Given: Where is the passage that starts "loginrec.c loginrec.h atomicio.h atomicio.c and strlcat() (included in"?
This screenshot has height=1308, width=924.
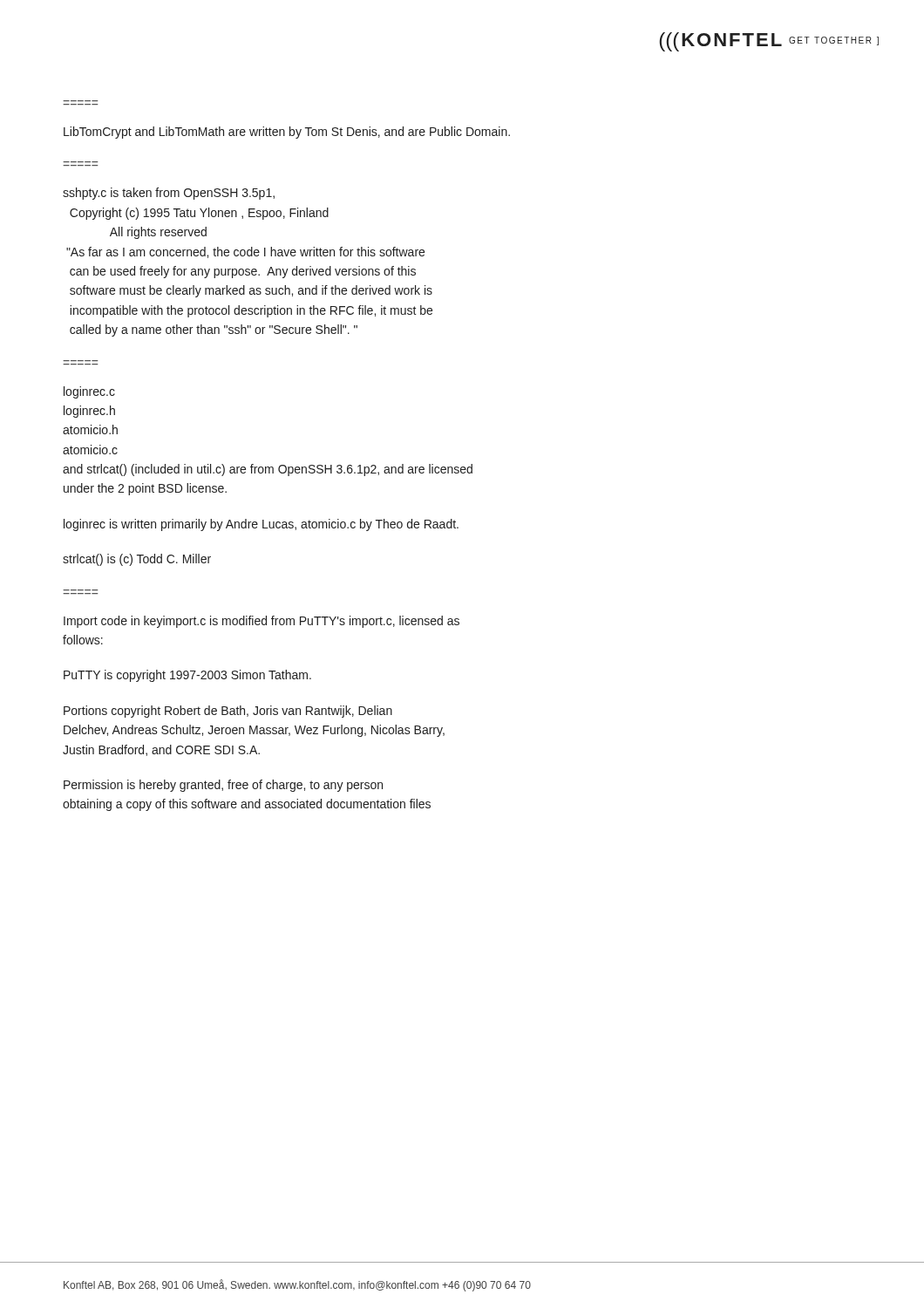Looking at the screenshot, I should pyautogui.click(x=89, y=392).
